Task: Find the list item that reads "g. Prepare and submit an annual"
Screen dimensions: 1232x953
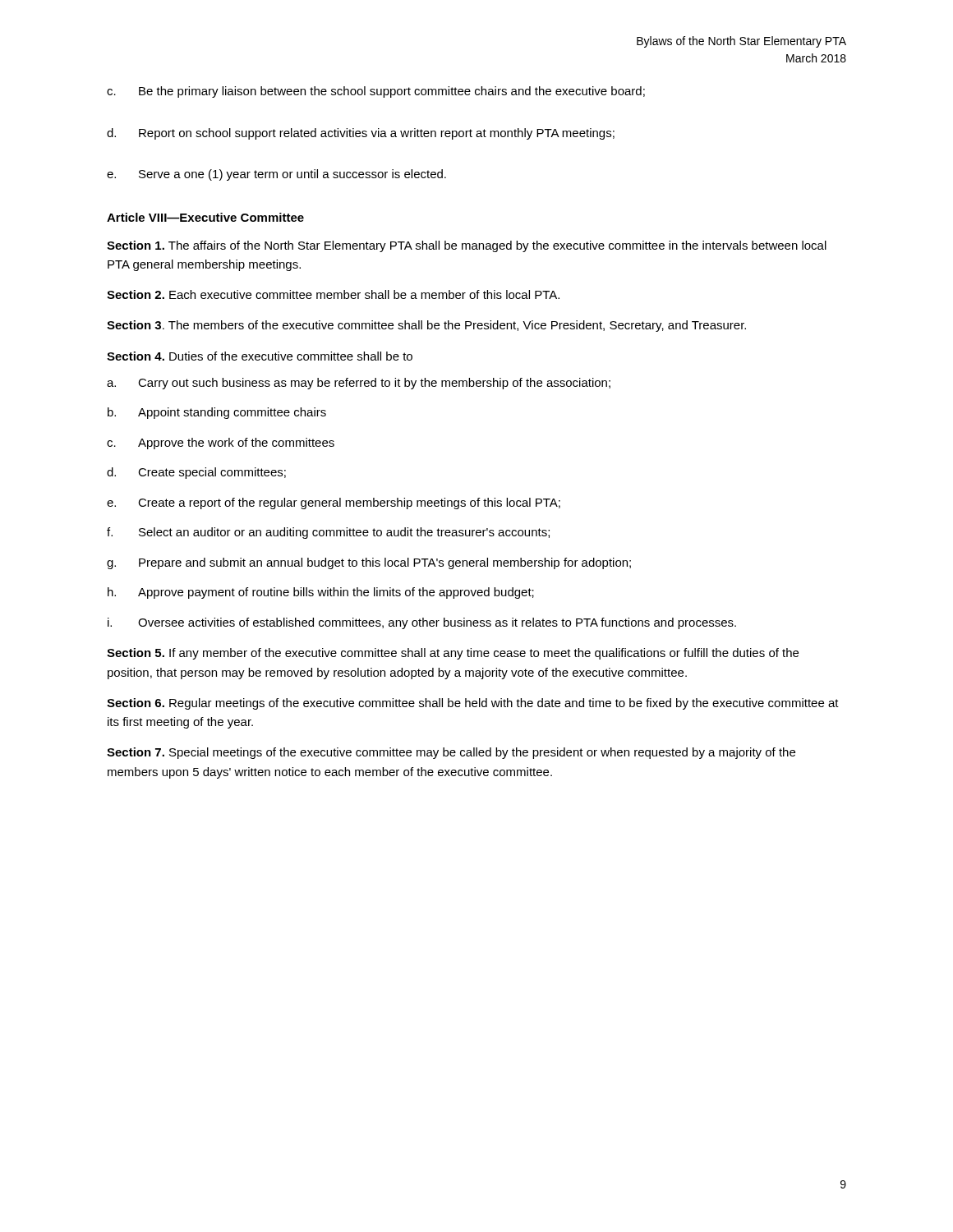Action: 476,563
